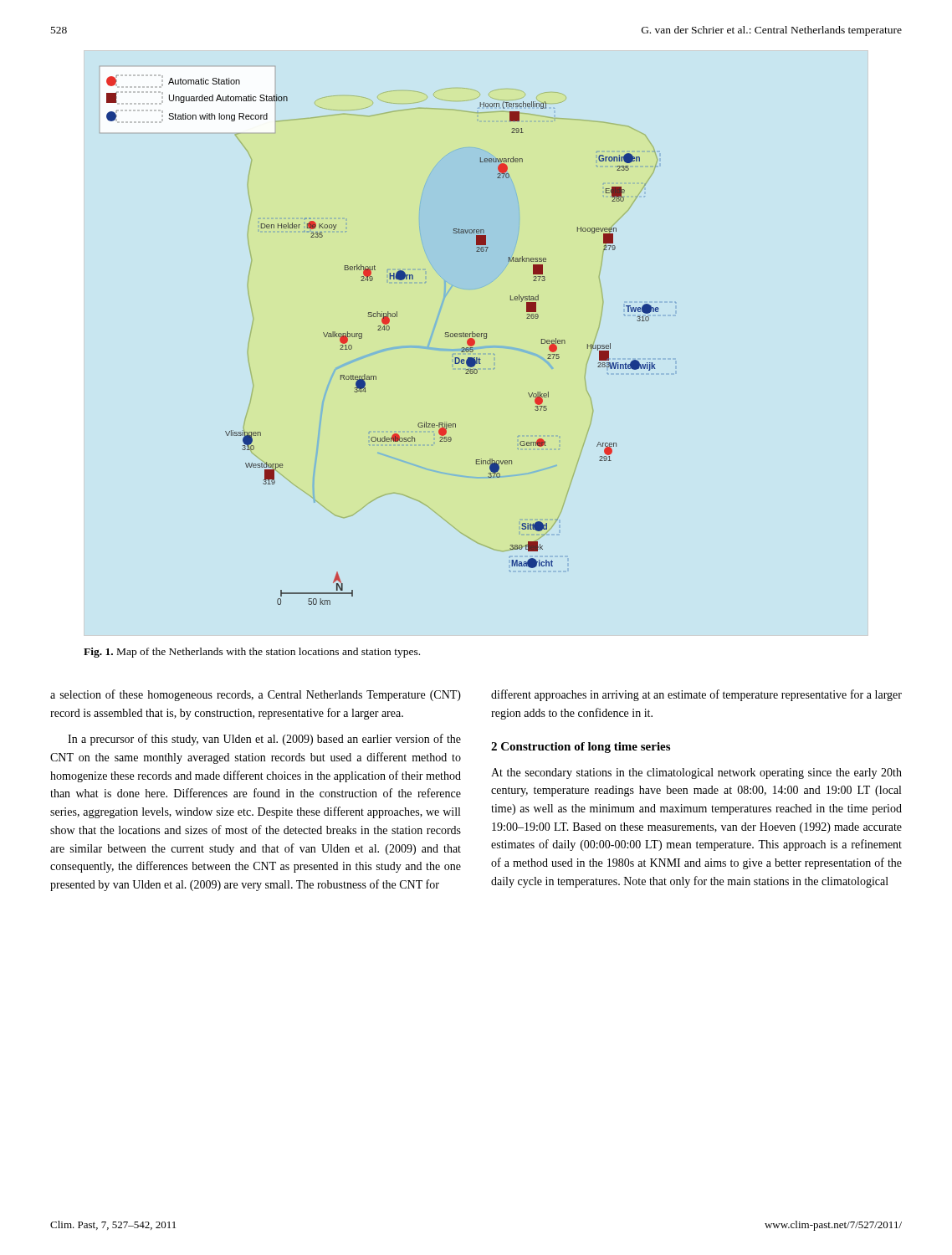Click on the passage starting "a selection of these homogeneous records,"

(x=256, y=790)
